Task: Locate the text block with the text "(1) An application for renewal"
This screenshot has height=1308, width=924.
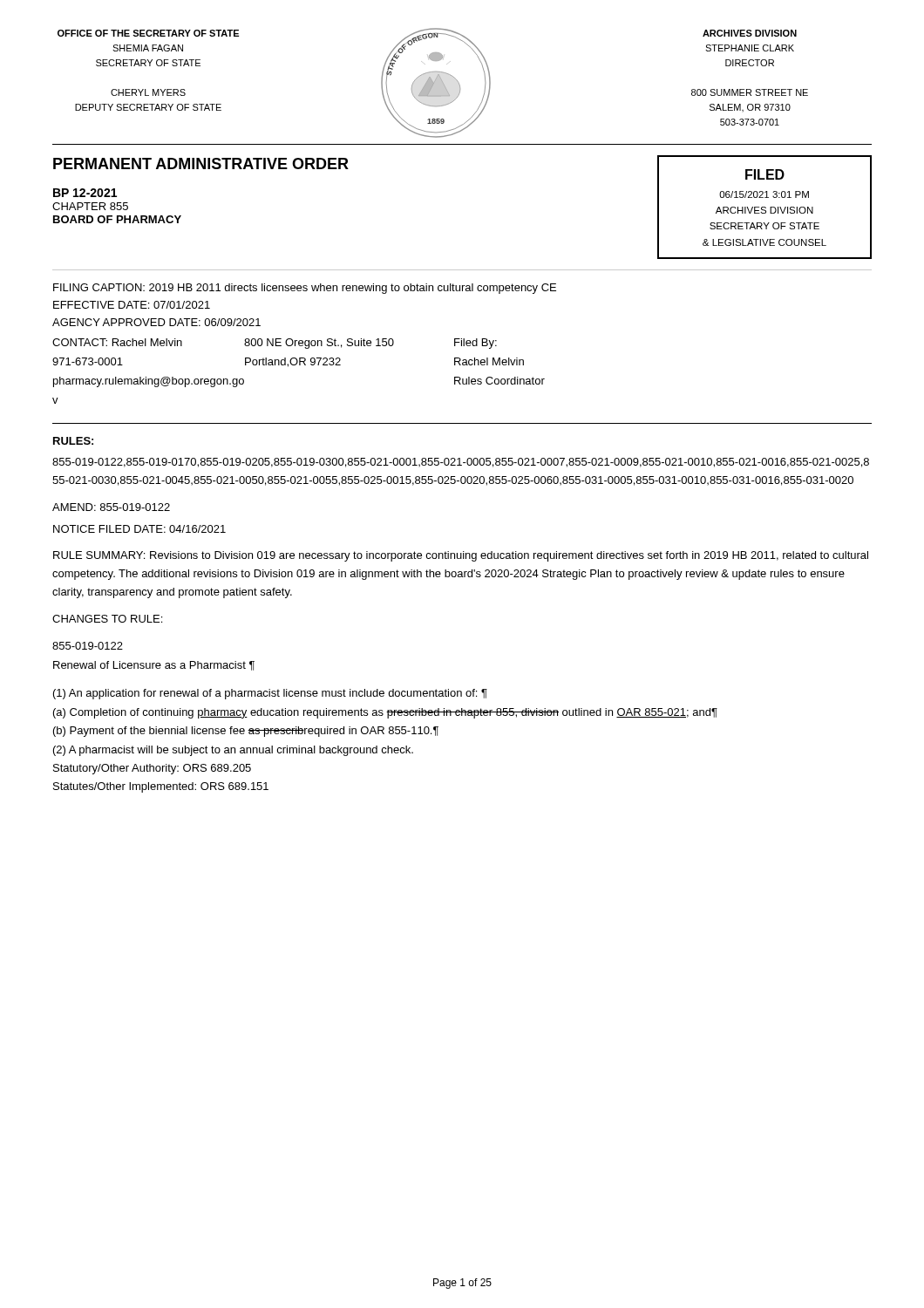Action: [385, 740]
